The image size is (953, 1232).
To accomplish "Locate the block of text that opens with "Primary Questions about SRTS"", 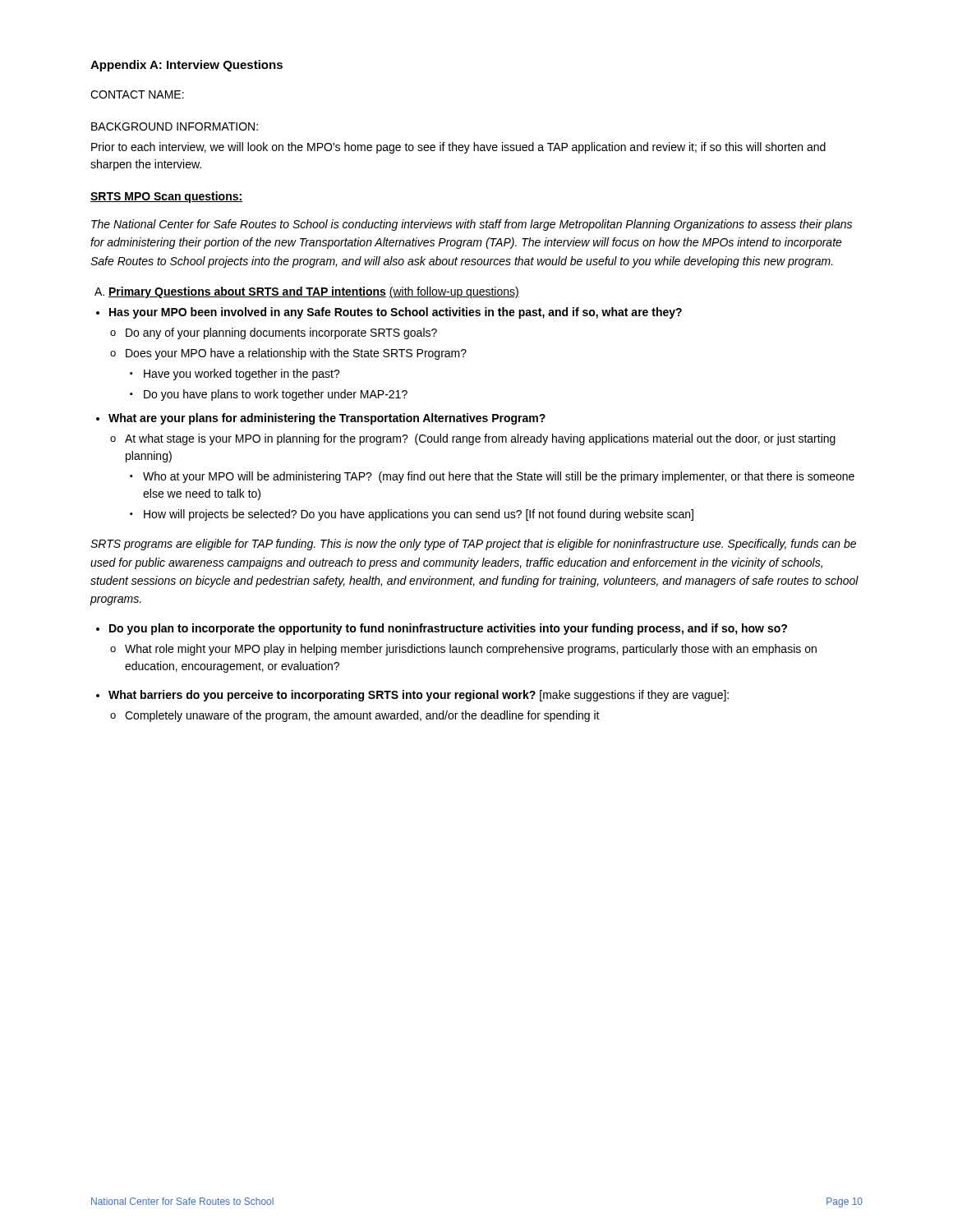I will [476, 292].
